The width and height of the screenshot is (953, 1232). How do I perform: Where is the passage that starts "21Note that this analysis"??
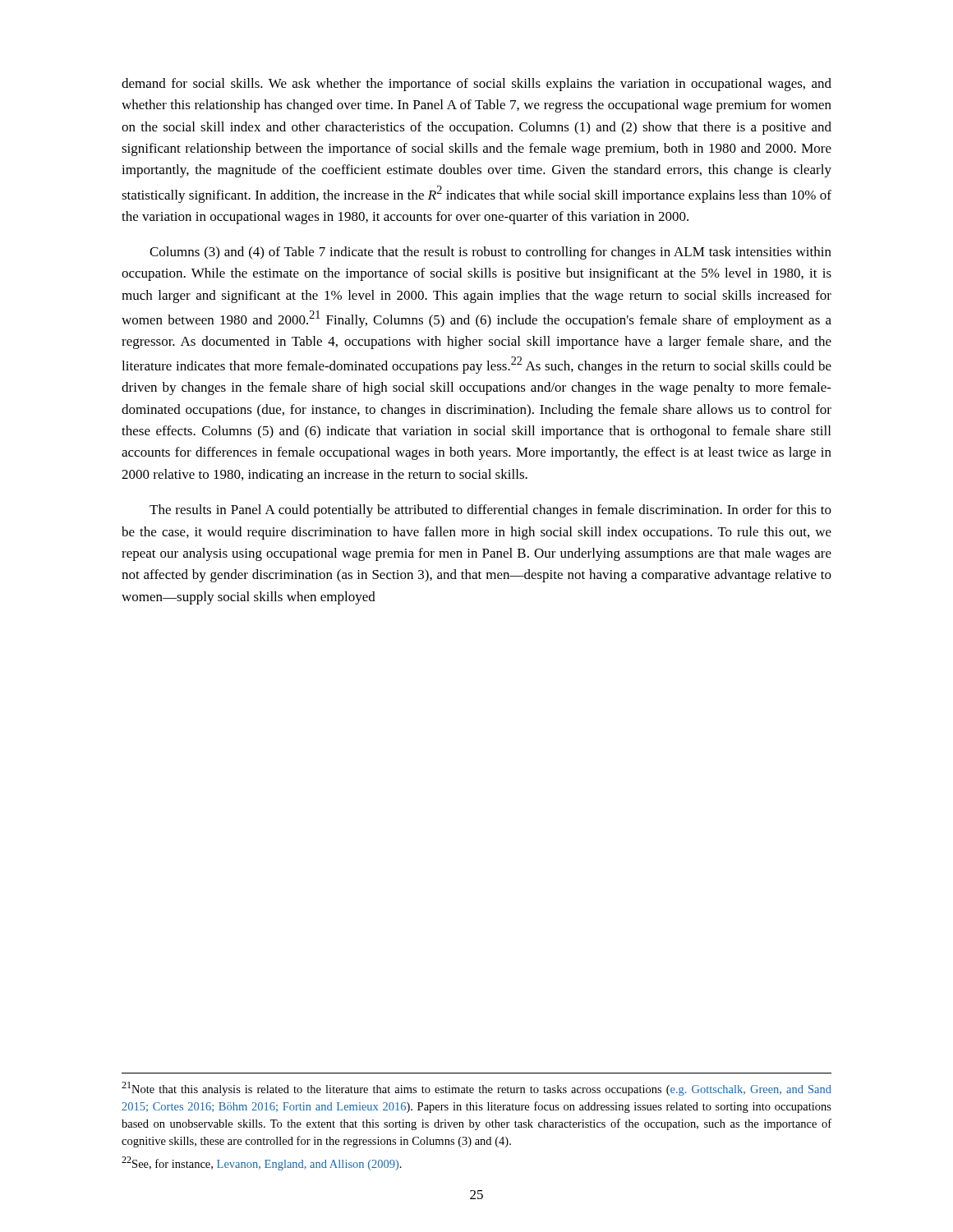point(476,1113)
